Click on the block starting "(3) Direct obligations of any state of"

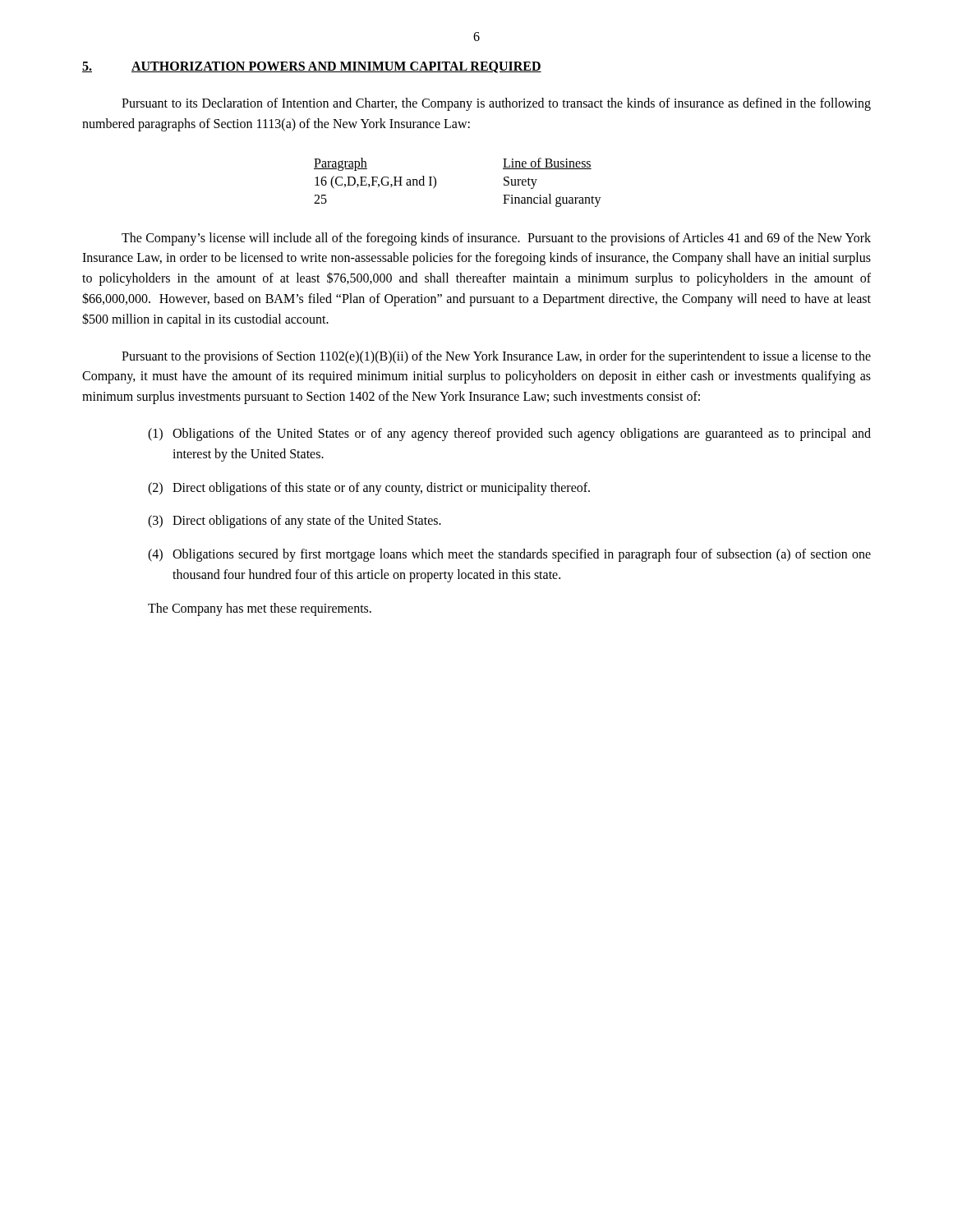[x=295, y=522]
